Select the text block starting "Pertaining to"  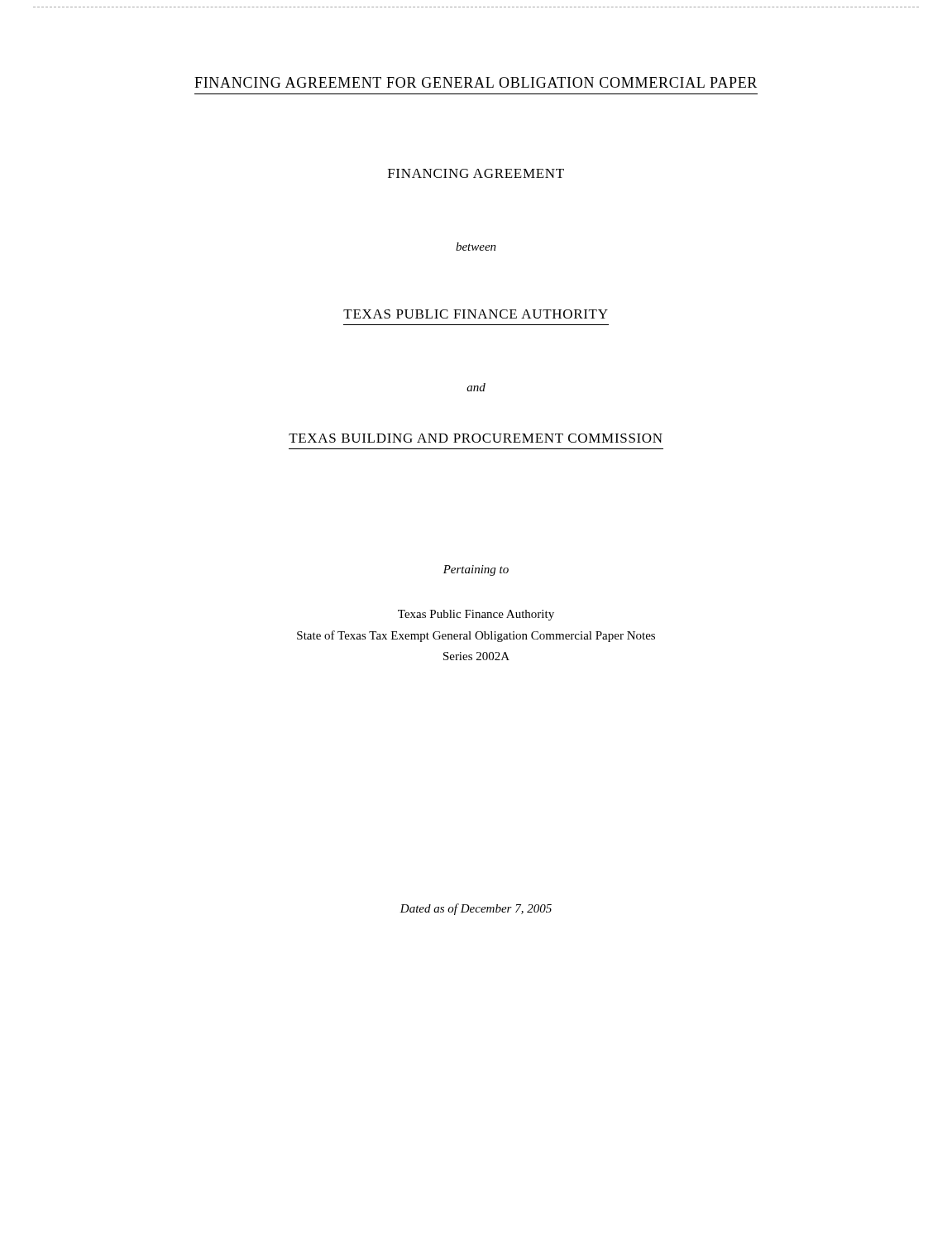click(x=476, y=569)
